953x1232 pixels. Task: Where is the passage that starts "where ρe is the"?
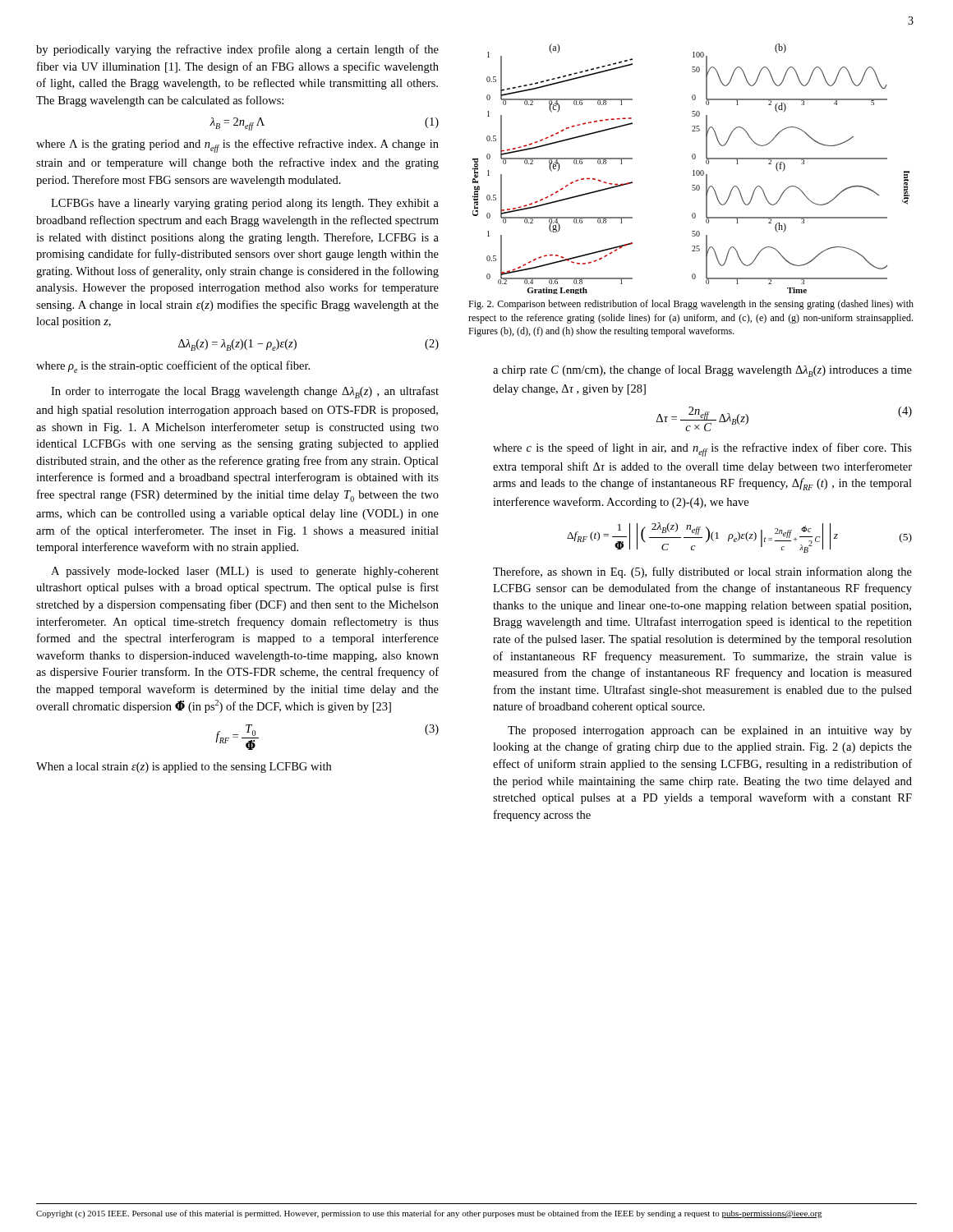point(237,536)
